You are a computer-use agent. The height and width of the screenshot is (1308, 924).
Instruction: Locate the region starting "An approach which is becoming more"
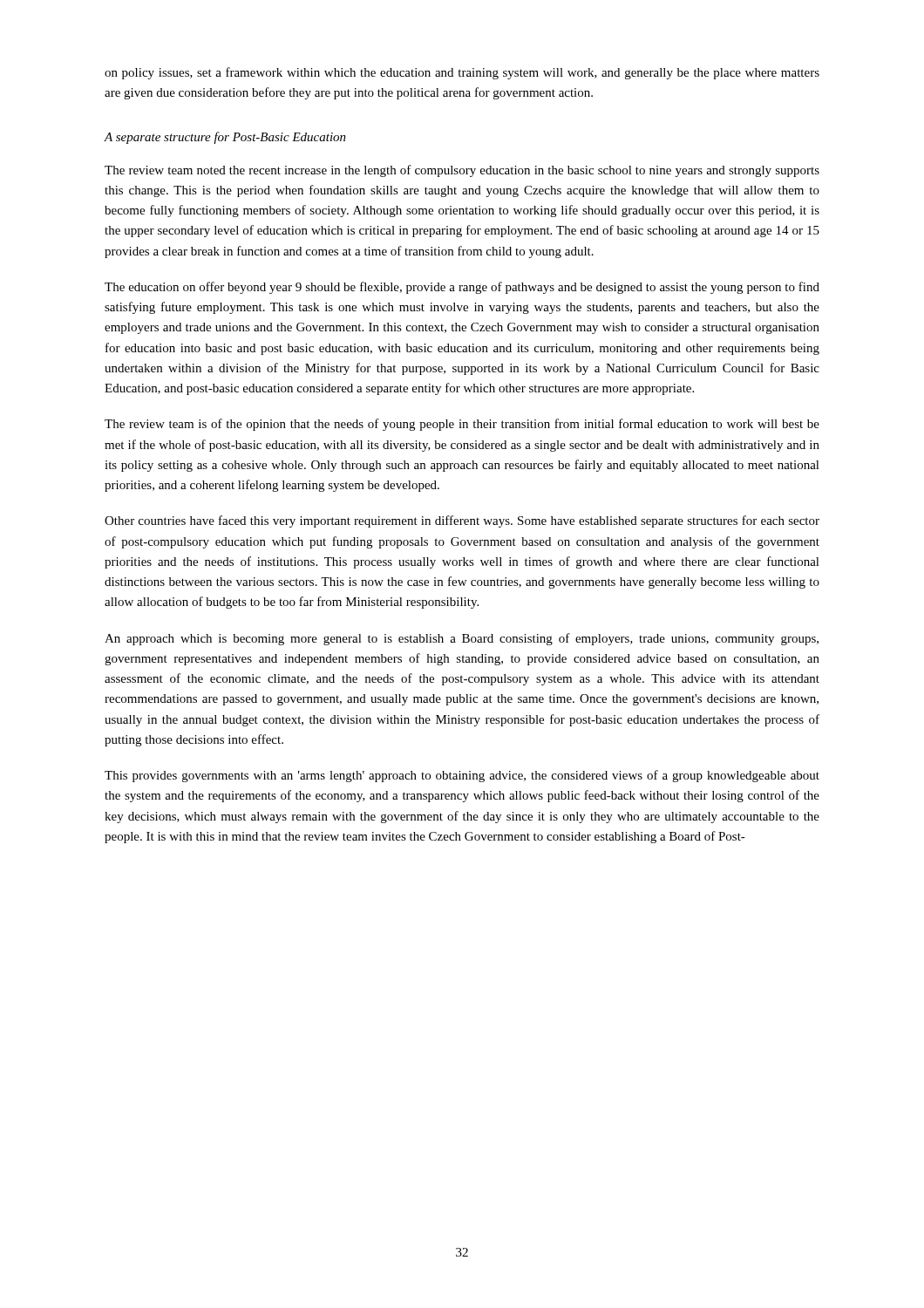[x=462, y=689]
